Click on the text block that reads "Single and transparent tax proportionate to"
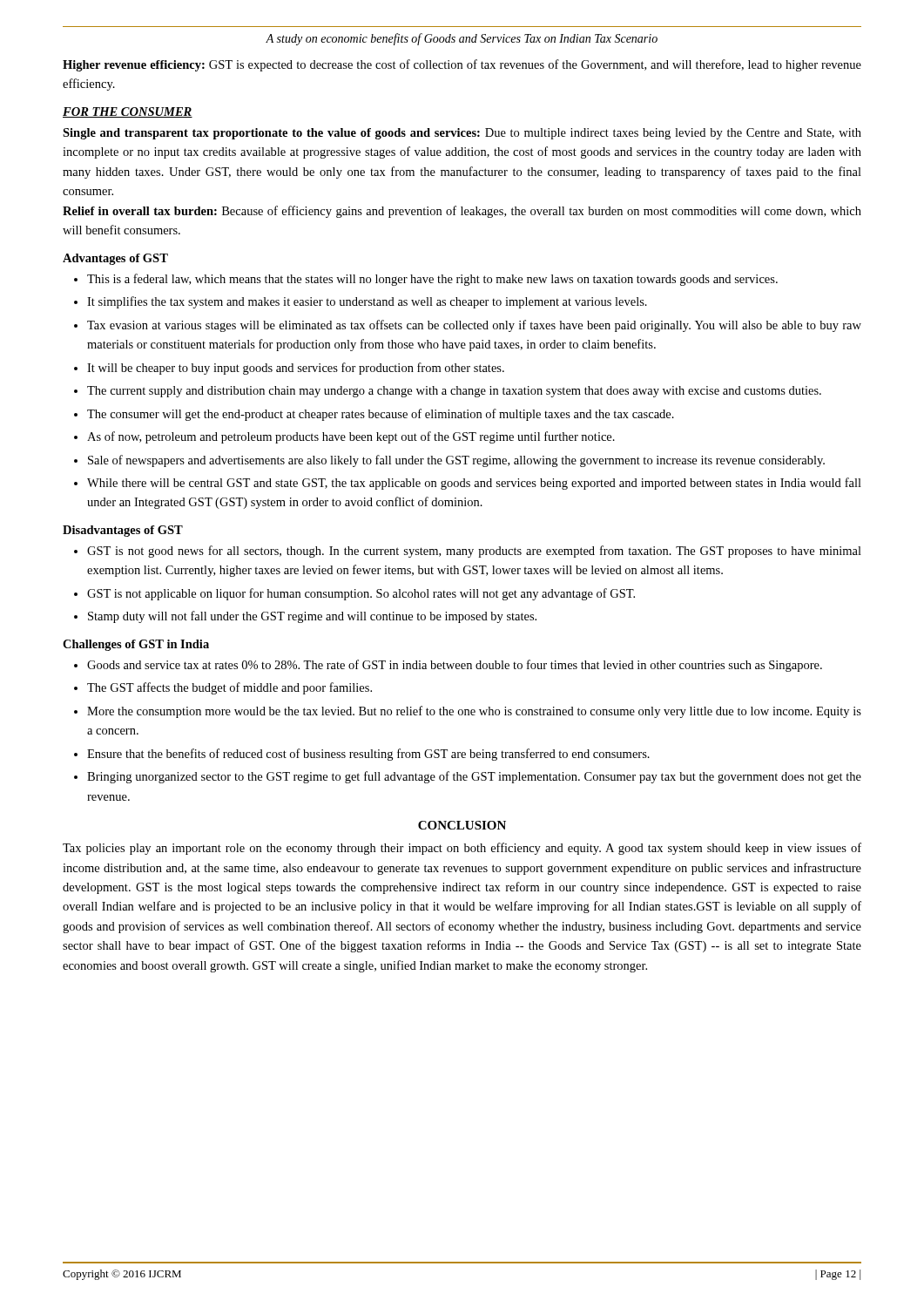Screen dimensions: 1307x924 tap(462, 181)
